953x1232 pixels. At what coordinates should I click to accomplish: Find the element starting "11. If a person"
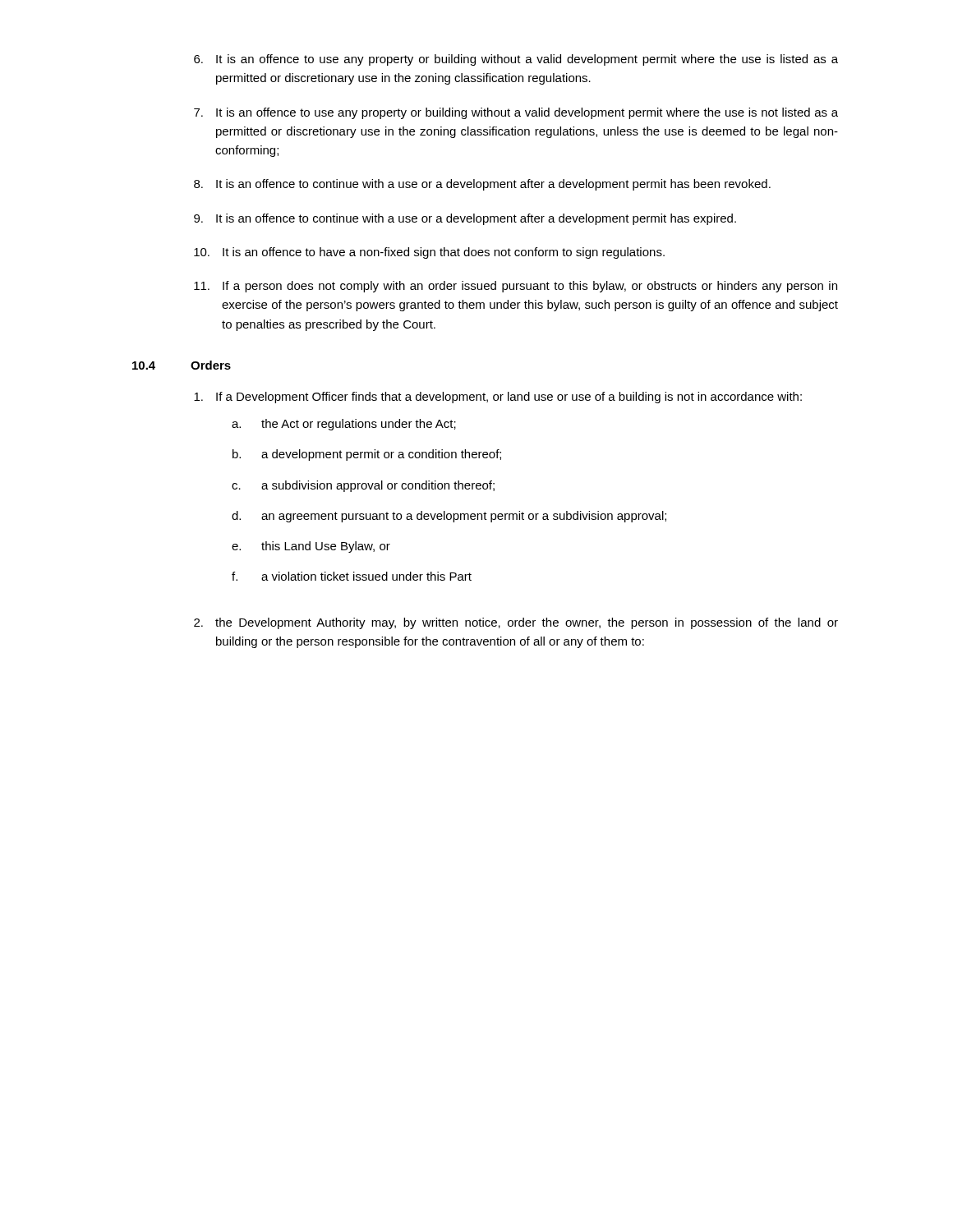501,305
